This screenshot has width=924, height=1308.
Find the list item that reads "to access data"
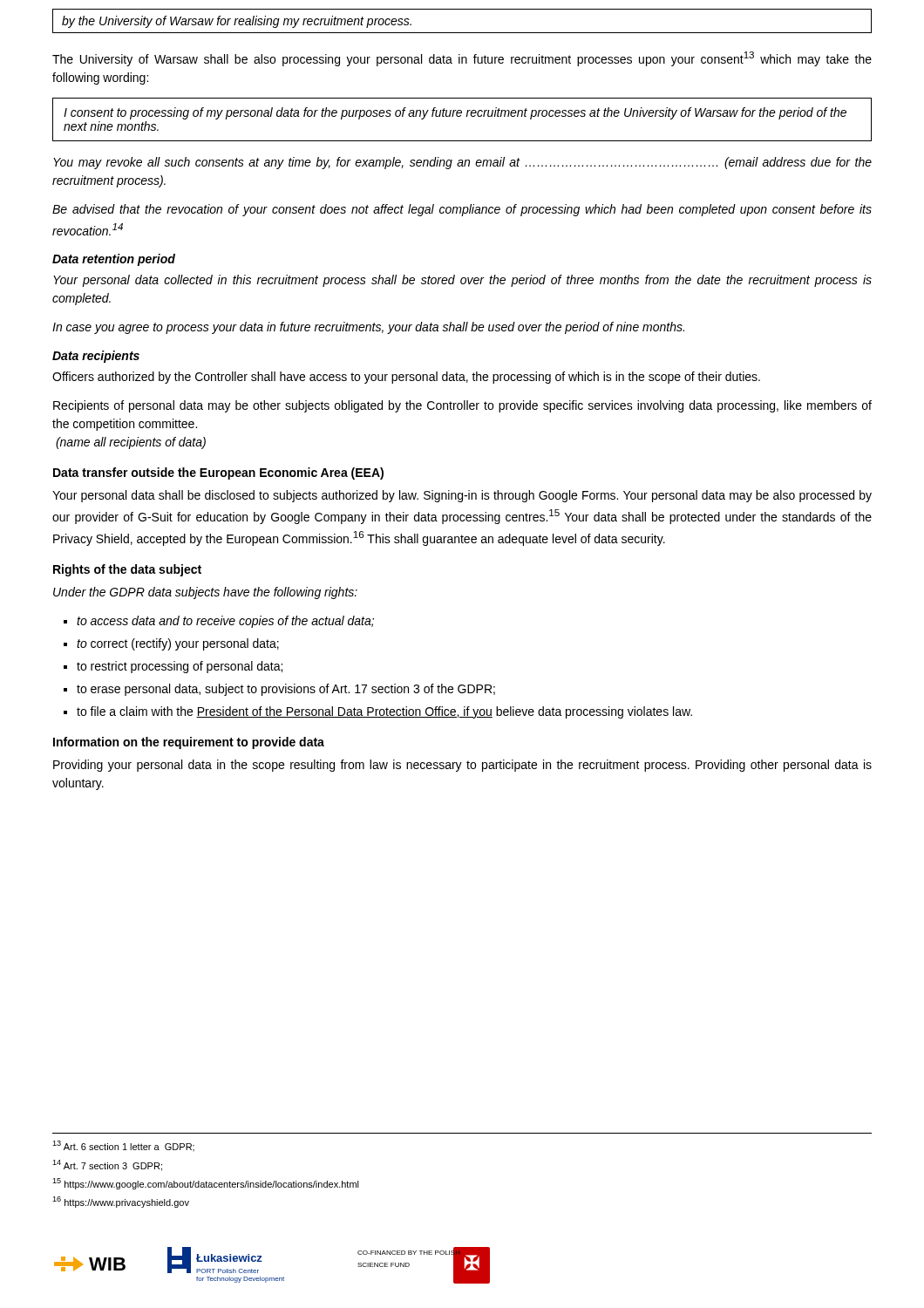(x=225, y=622)
